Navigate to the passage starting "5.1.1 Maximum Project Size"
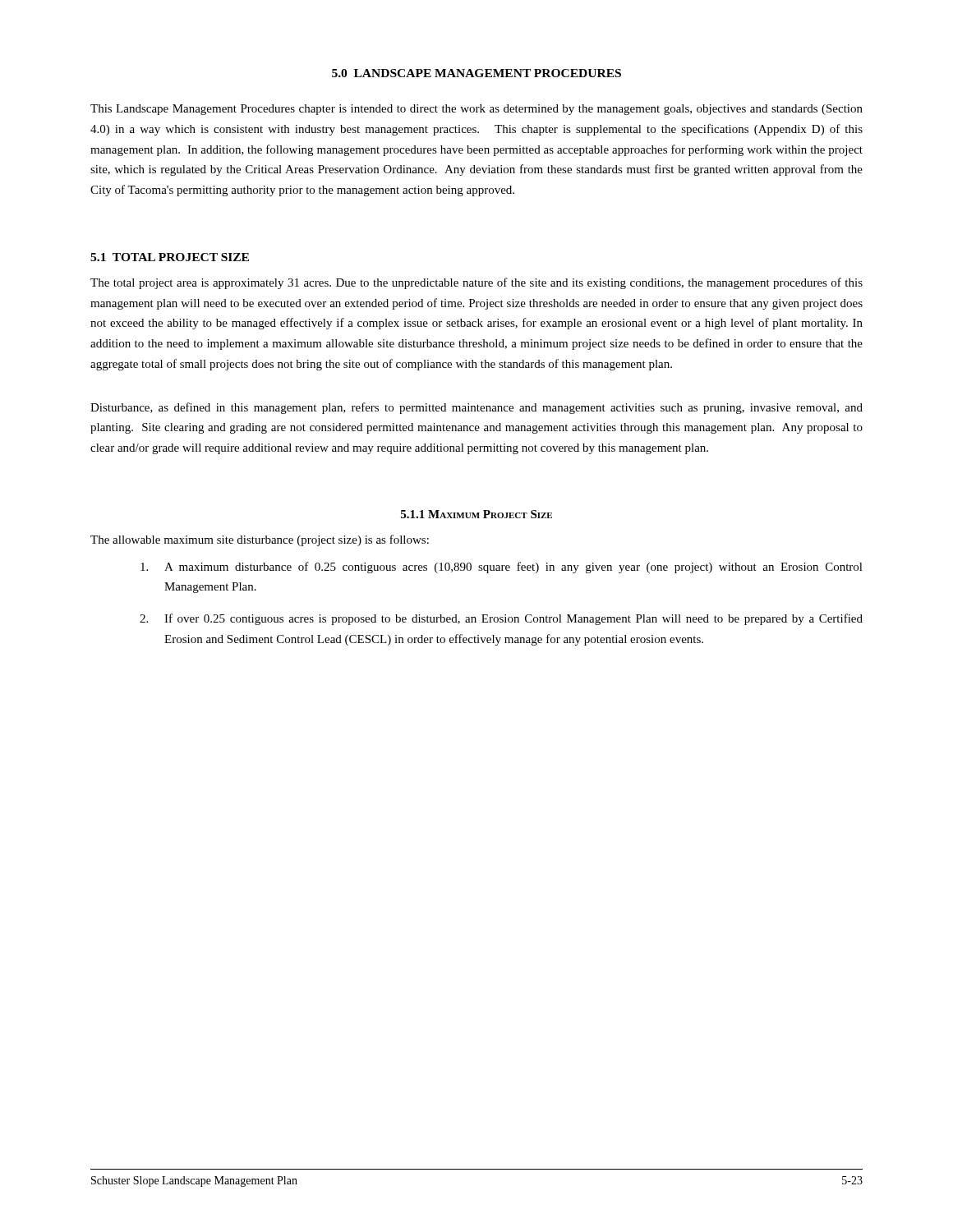Image resolution: width=953 pixels, height=1232 pixels. point(476,514)
